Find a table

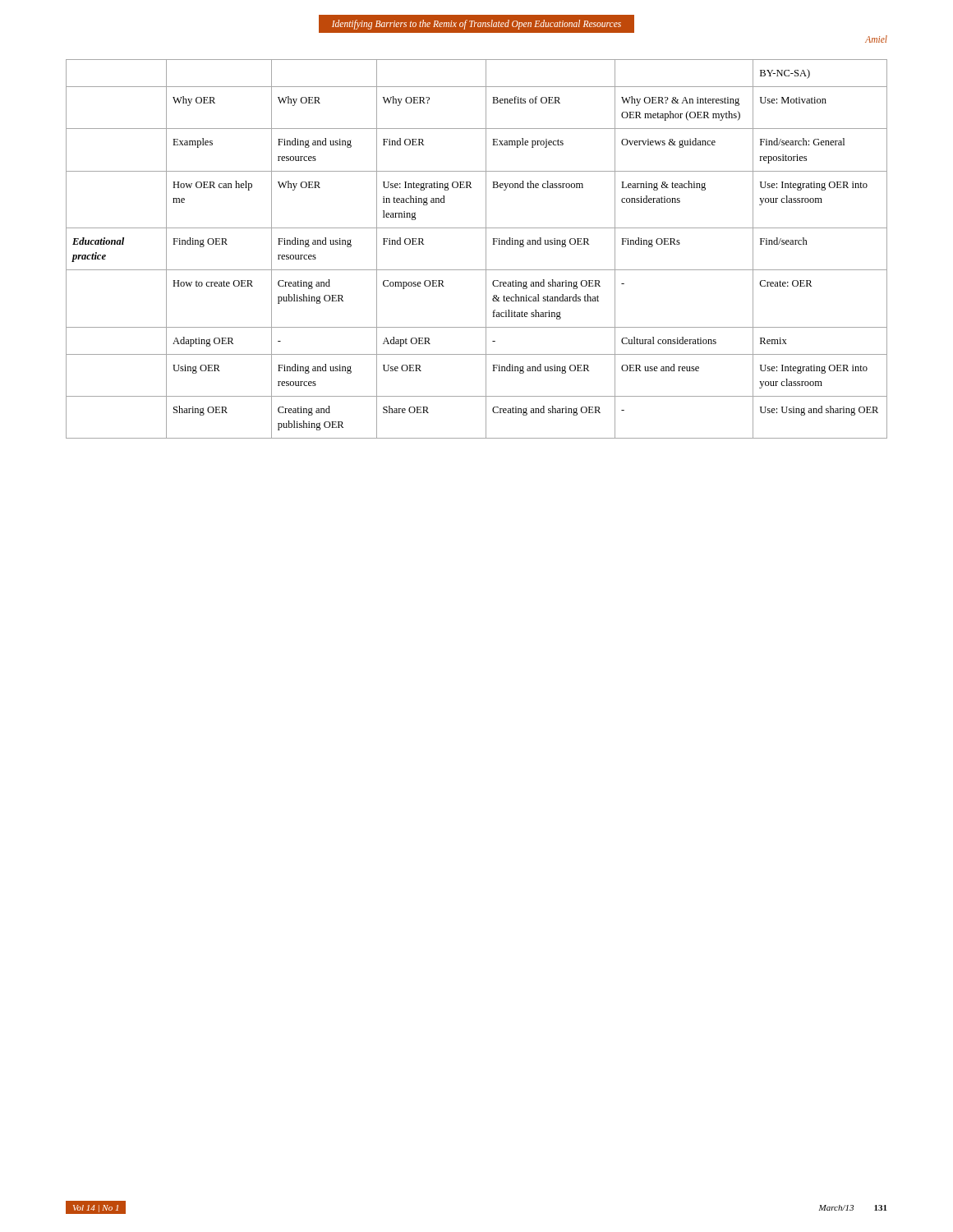click(476, 249)
